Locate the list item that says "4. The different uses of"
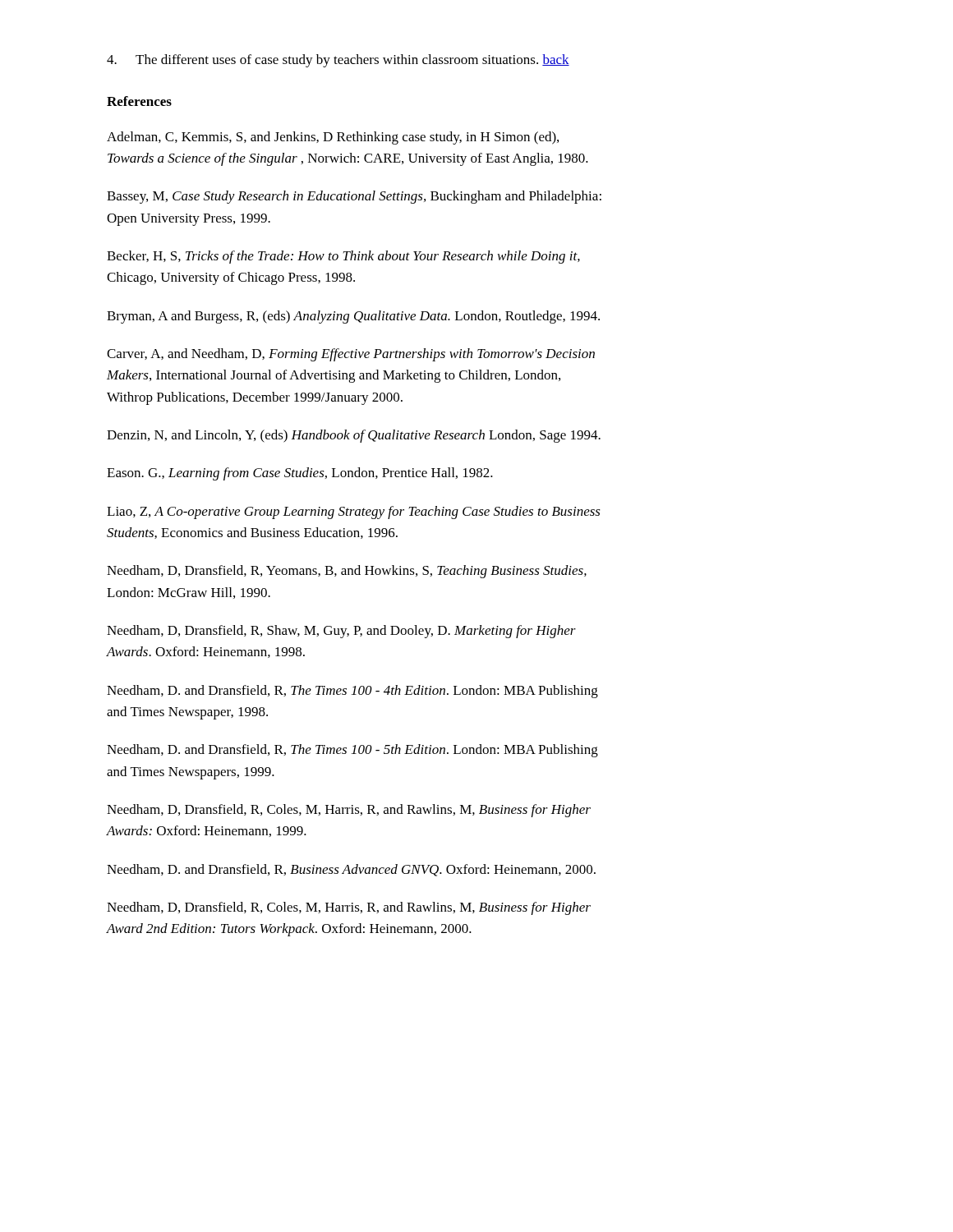953x1232 pixels. [476, 60]
